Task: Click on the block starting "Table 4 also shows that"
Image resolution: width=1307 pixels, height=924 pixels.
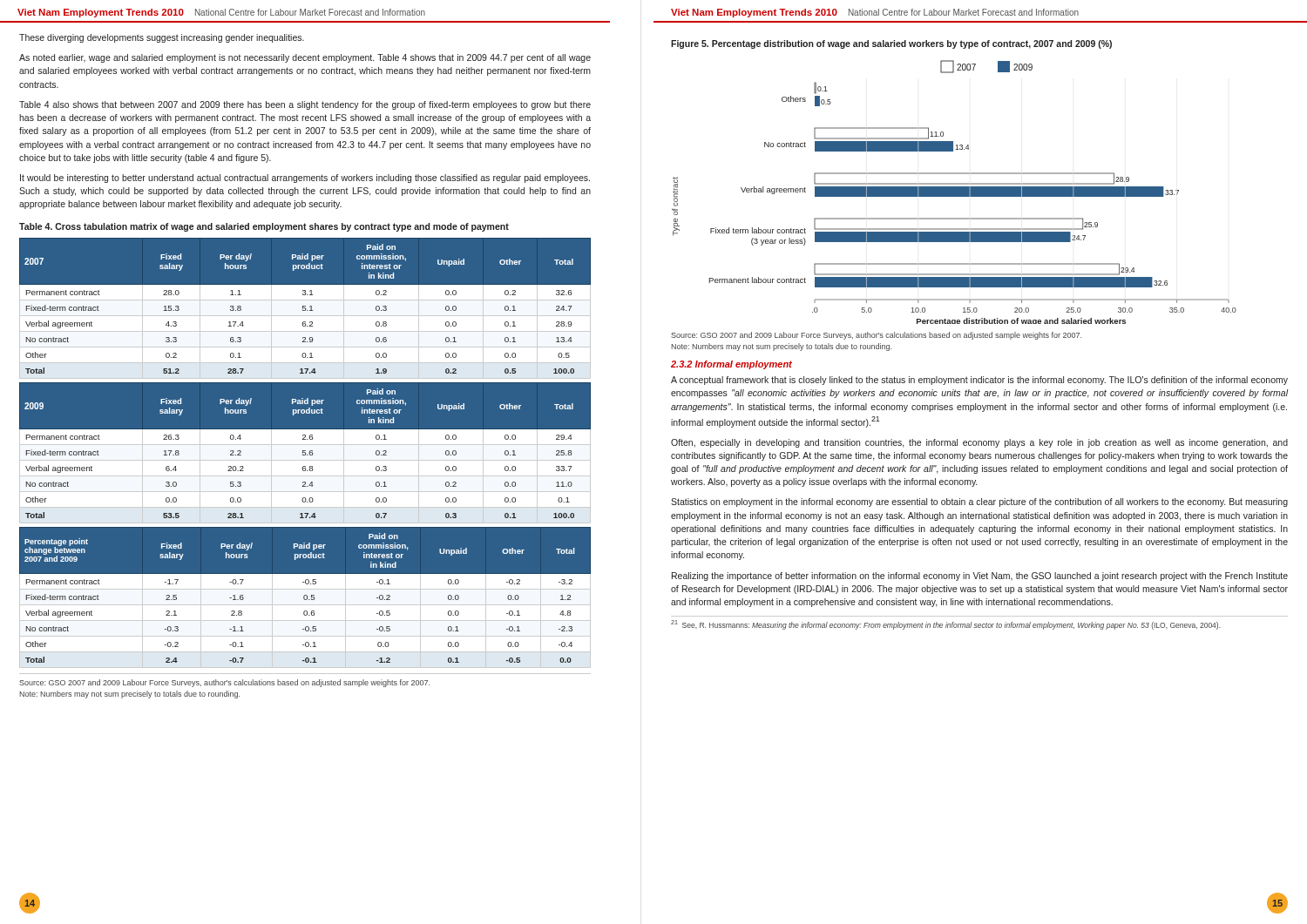Action: click(305, 131)
